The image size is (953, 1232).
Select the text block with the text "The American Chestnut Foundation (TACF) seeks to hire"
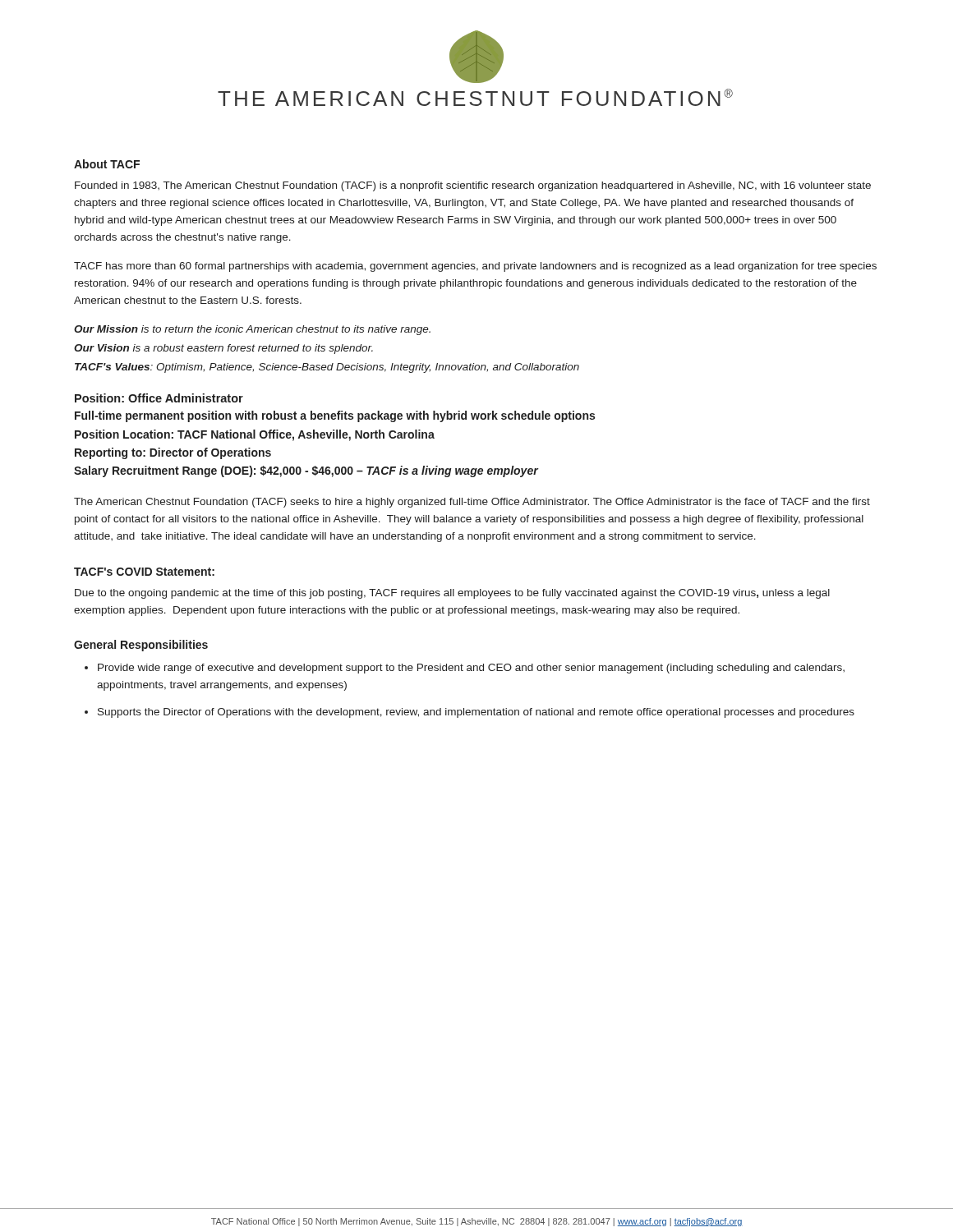472,518
